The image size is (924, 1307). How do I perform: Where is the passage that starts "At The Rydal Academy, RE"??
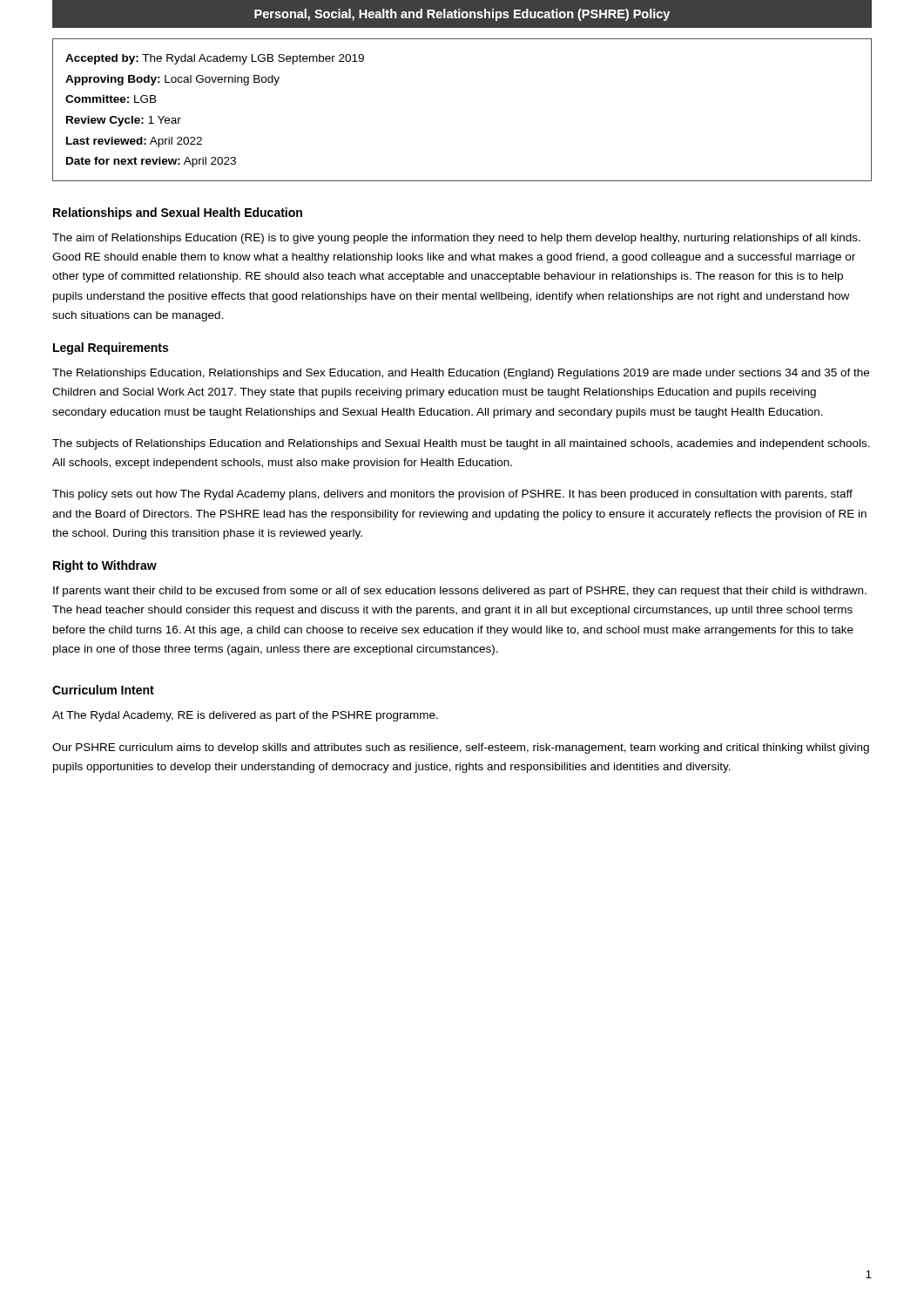[245, 715]
